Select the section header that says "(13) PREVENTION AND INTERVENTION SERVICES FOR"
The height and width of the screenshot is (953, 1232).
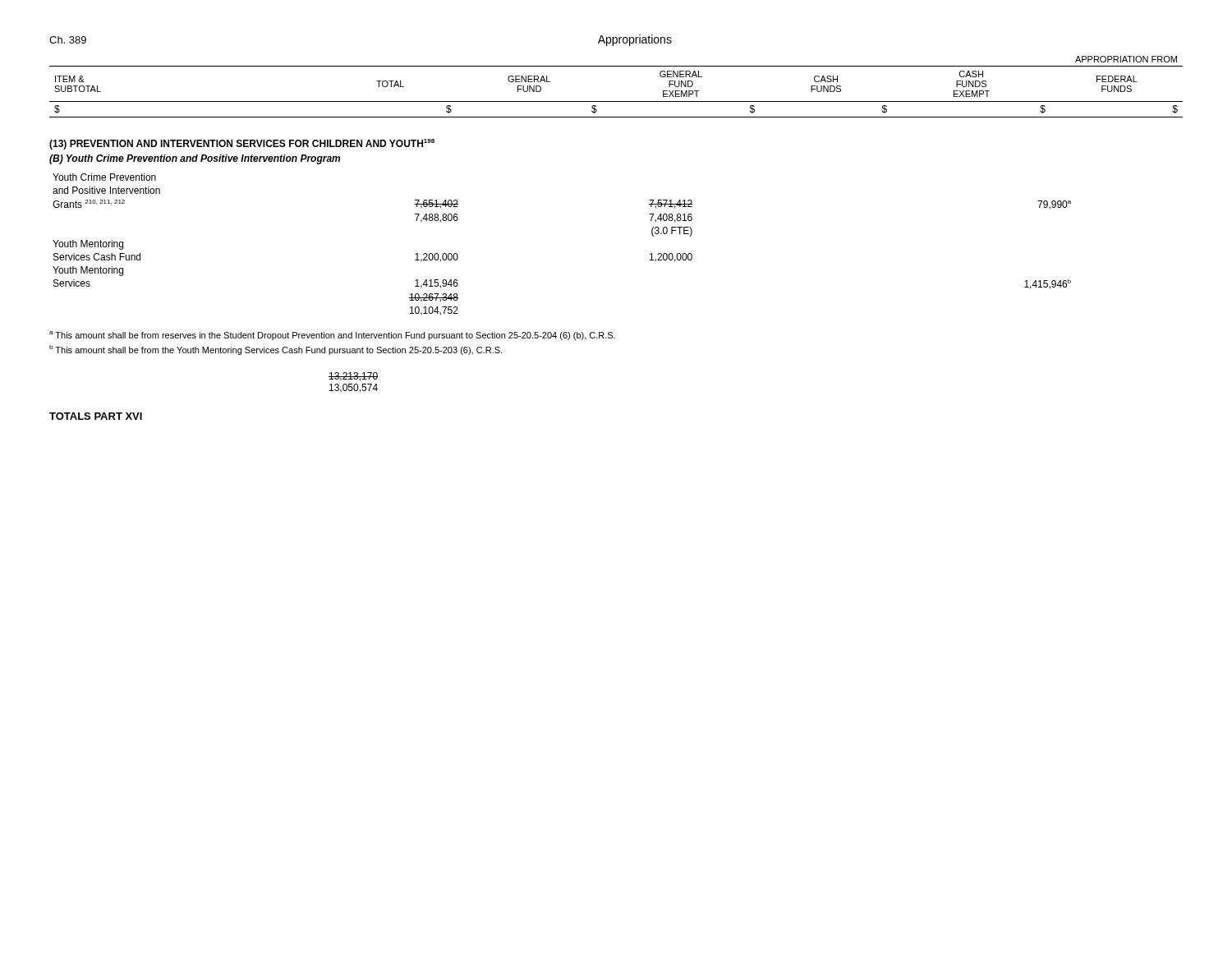point(242,143)
